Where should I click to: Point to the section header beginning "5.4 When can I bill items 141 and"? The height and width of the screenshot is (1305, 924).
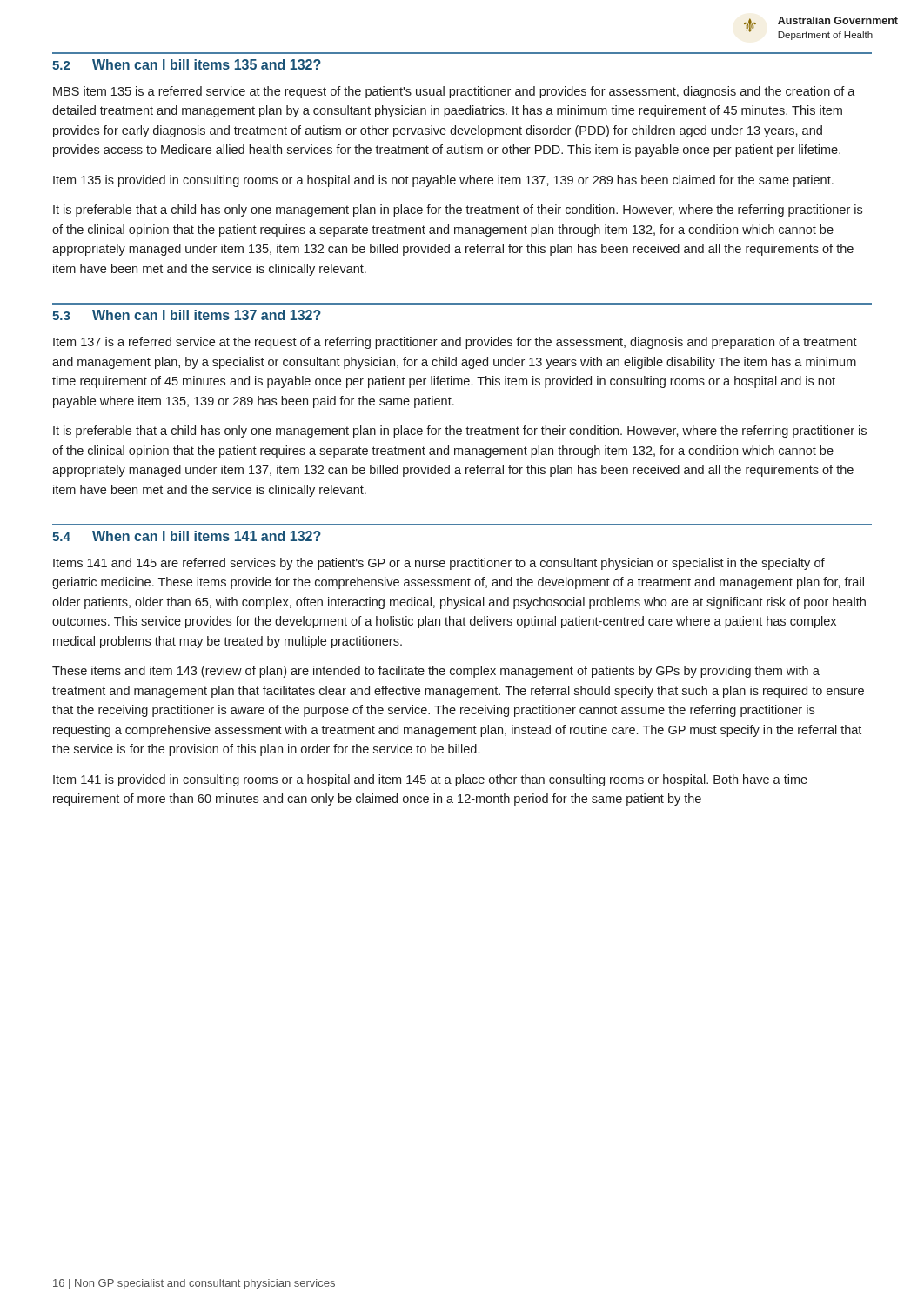click(187, 537)
